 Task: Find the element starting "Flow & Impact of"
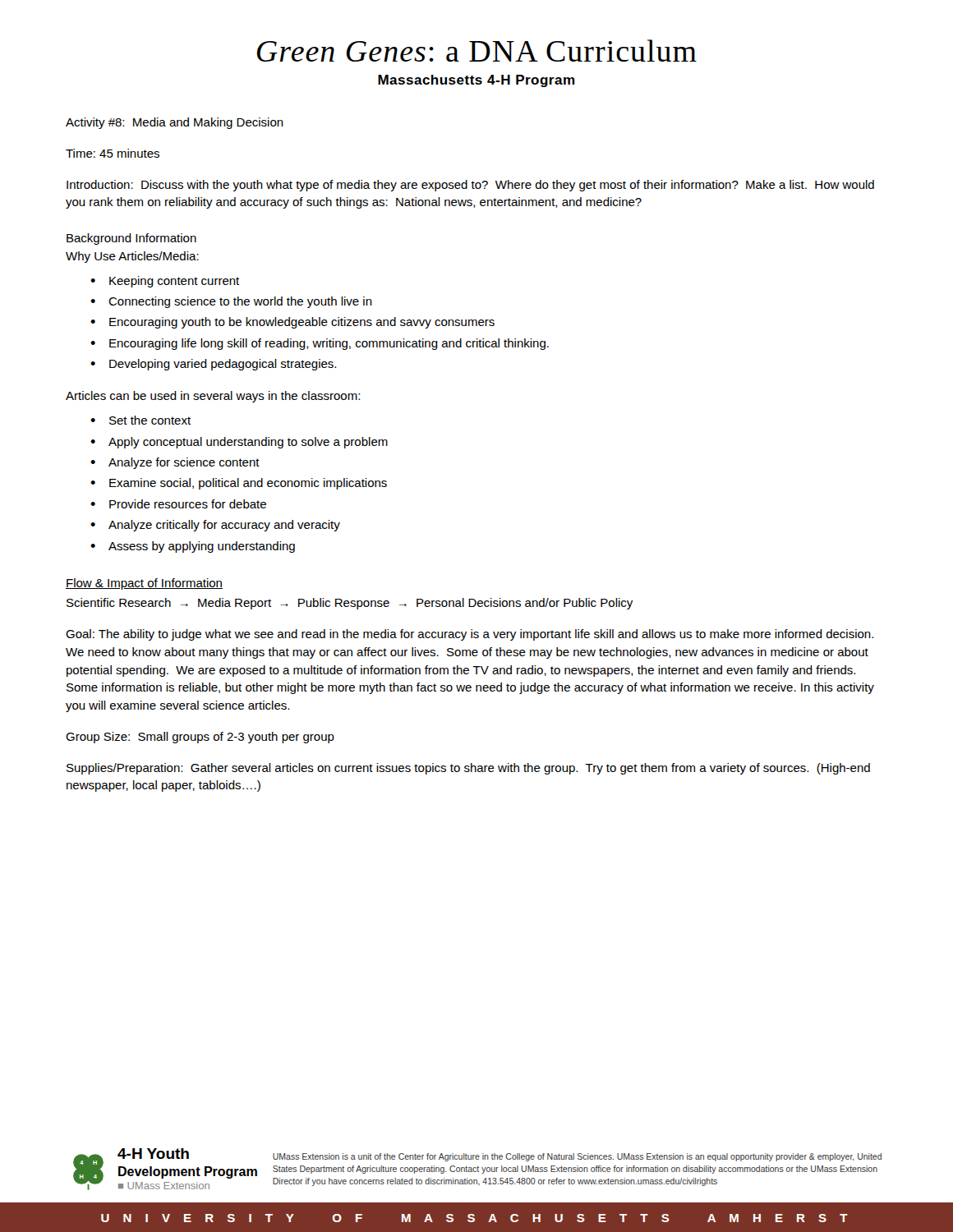(x=144, y=583)
